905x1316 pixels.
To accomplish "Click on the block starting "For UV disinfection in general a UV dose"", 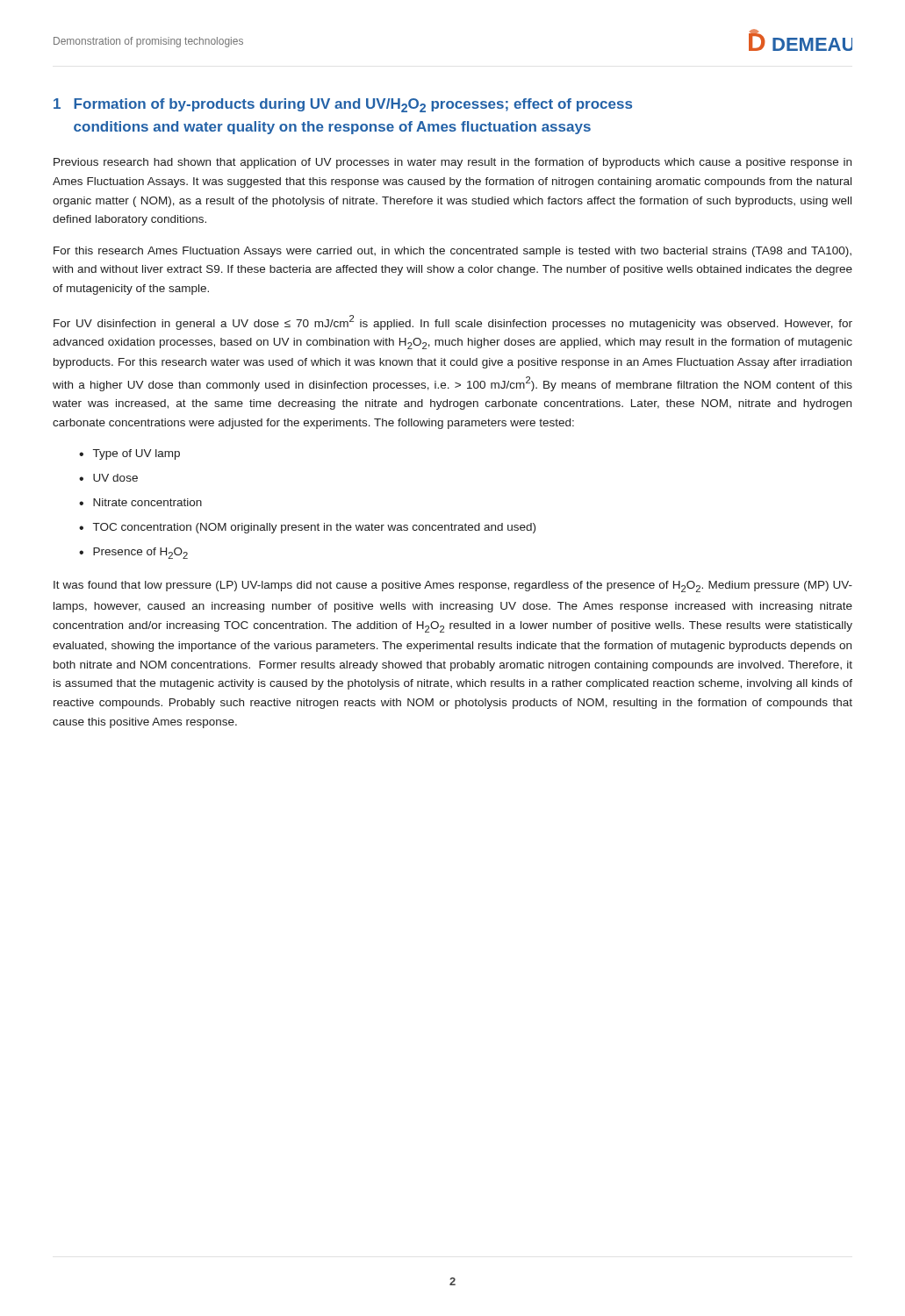I will tap(452, 371).
